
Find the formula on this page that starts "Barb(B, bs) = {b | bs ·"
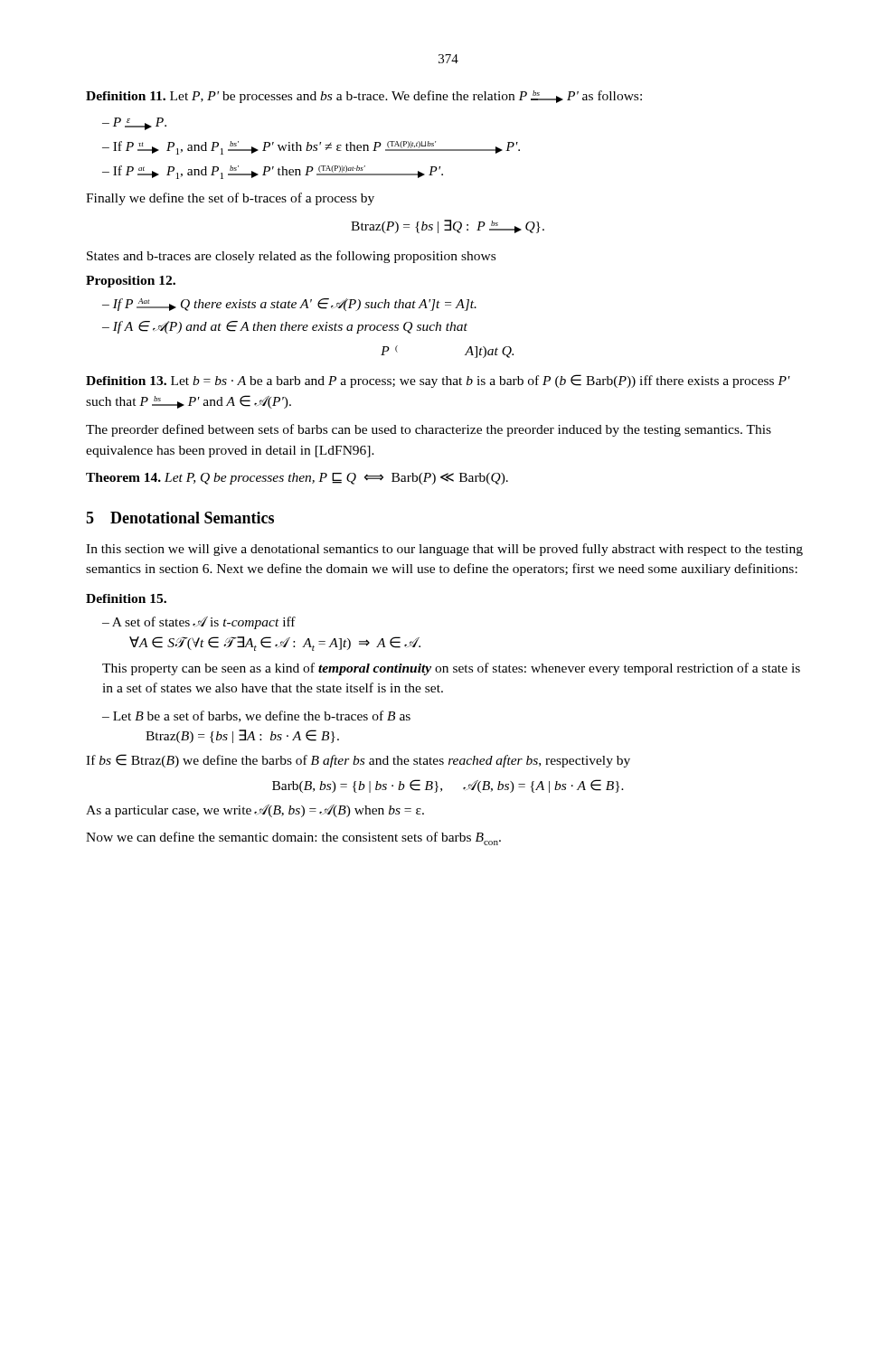448,785
